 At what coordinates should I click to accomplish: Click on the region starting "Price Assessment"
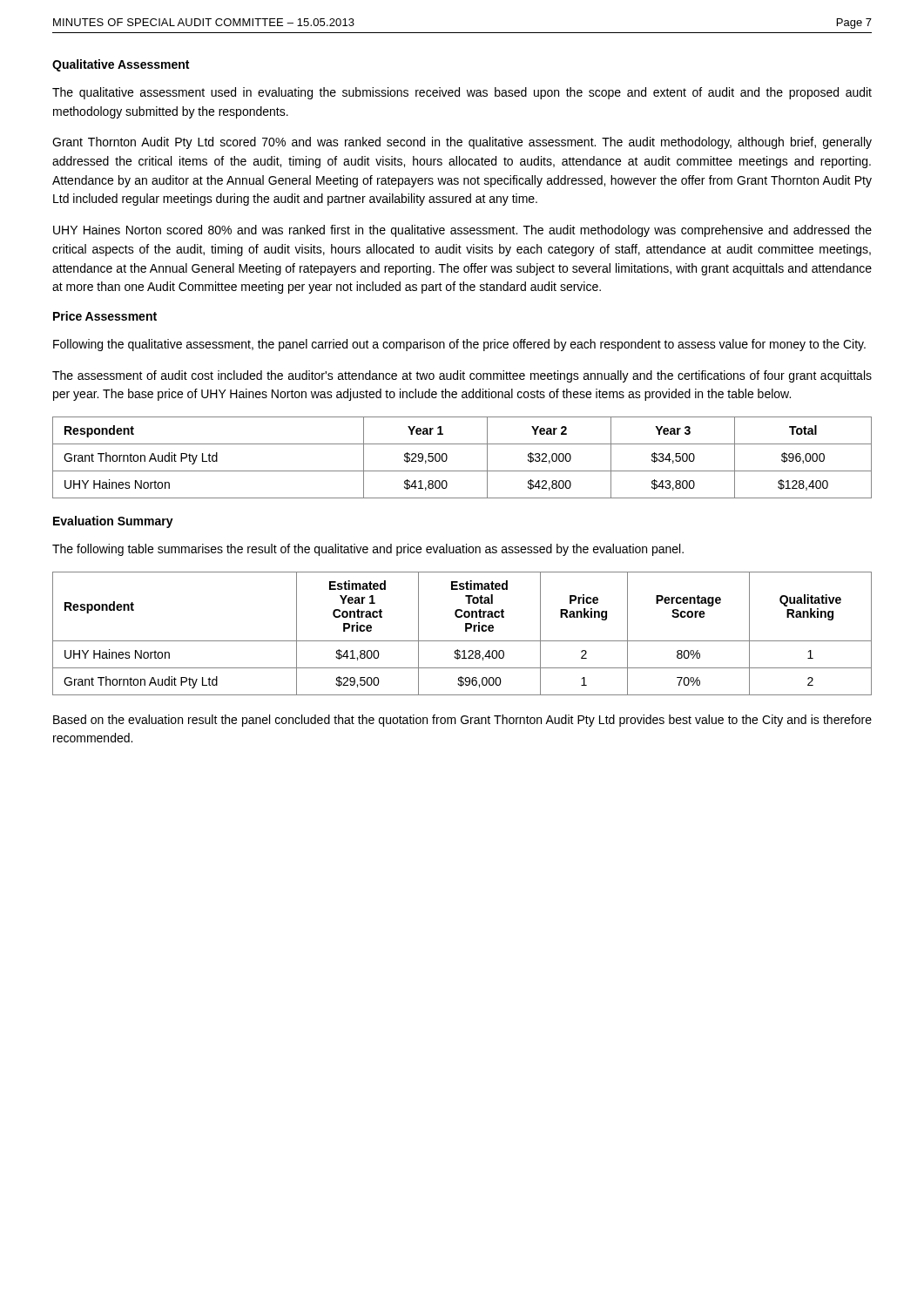105,316
